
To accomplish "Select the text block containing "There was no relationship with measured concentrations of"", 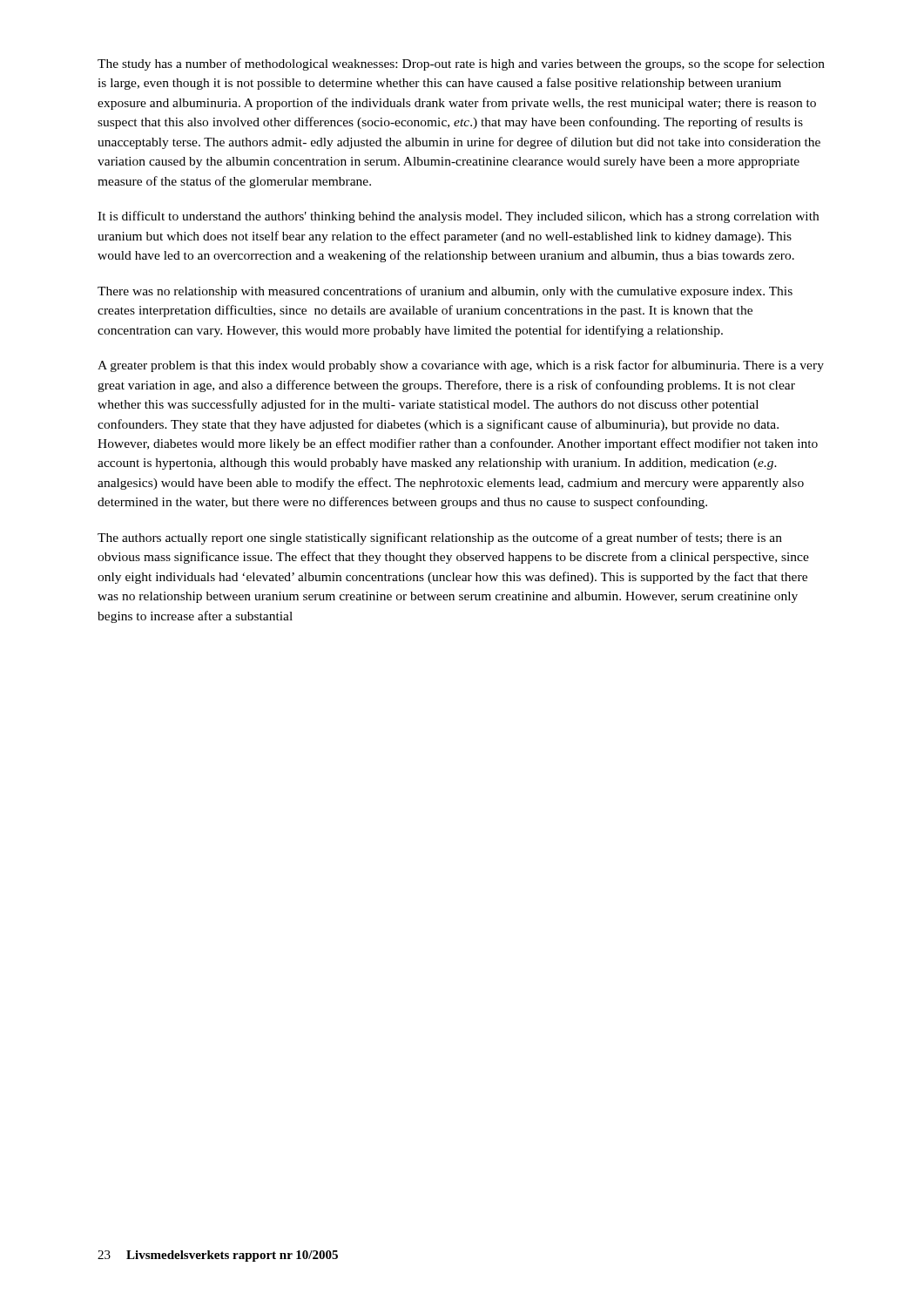I will 445,310.
